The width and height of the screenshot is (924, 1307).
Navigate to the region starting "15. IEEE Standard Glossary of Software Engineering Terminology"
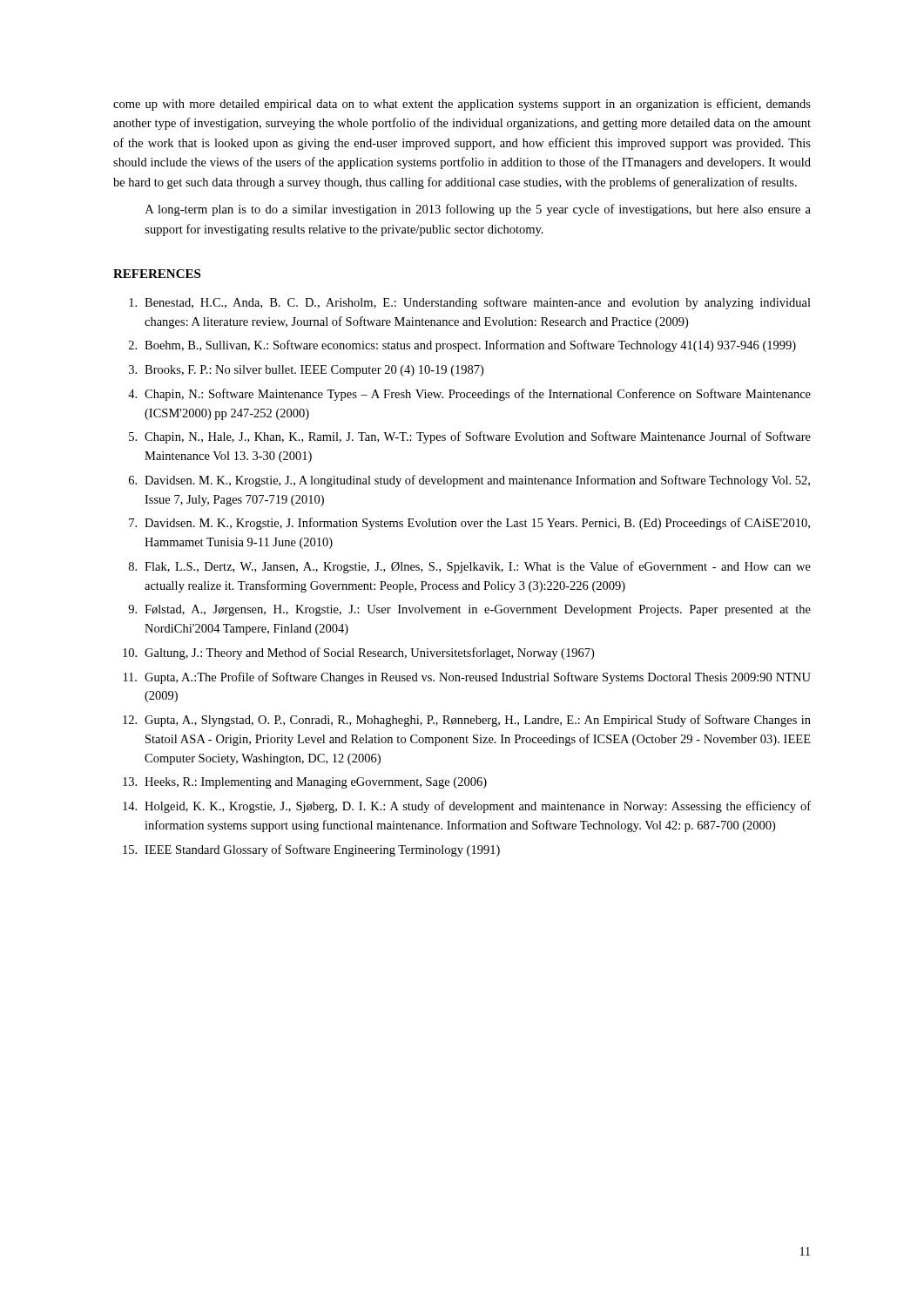462,850
